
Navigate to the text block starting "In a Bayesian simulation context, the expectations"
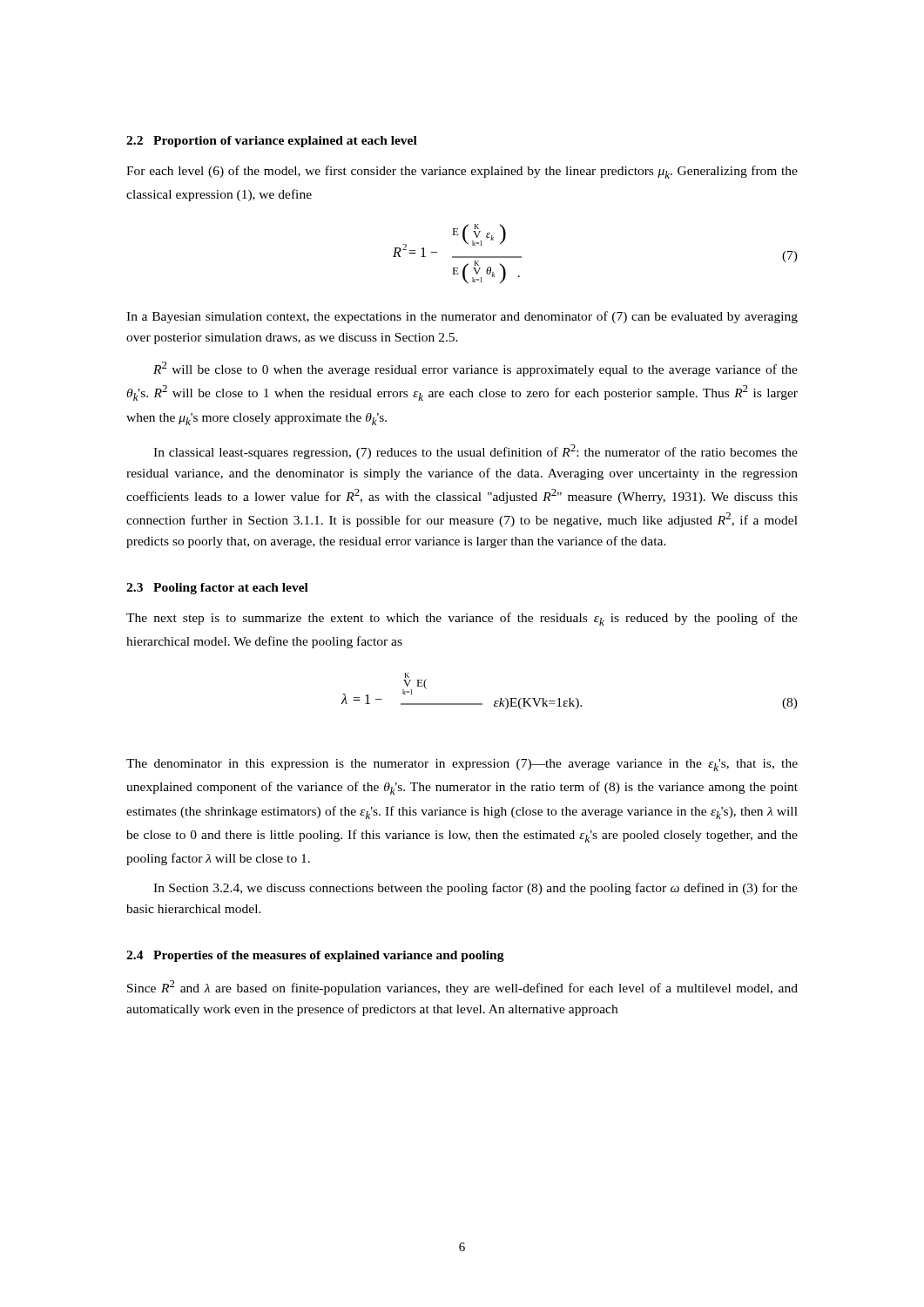coord(462,317)
